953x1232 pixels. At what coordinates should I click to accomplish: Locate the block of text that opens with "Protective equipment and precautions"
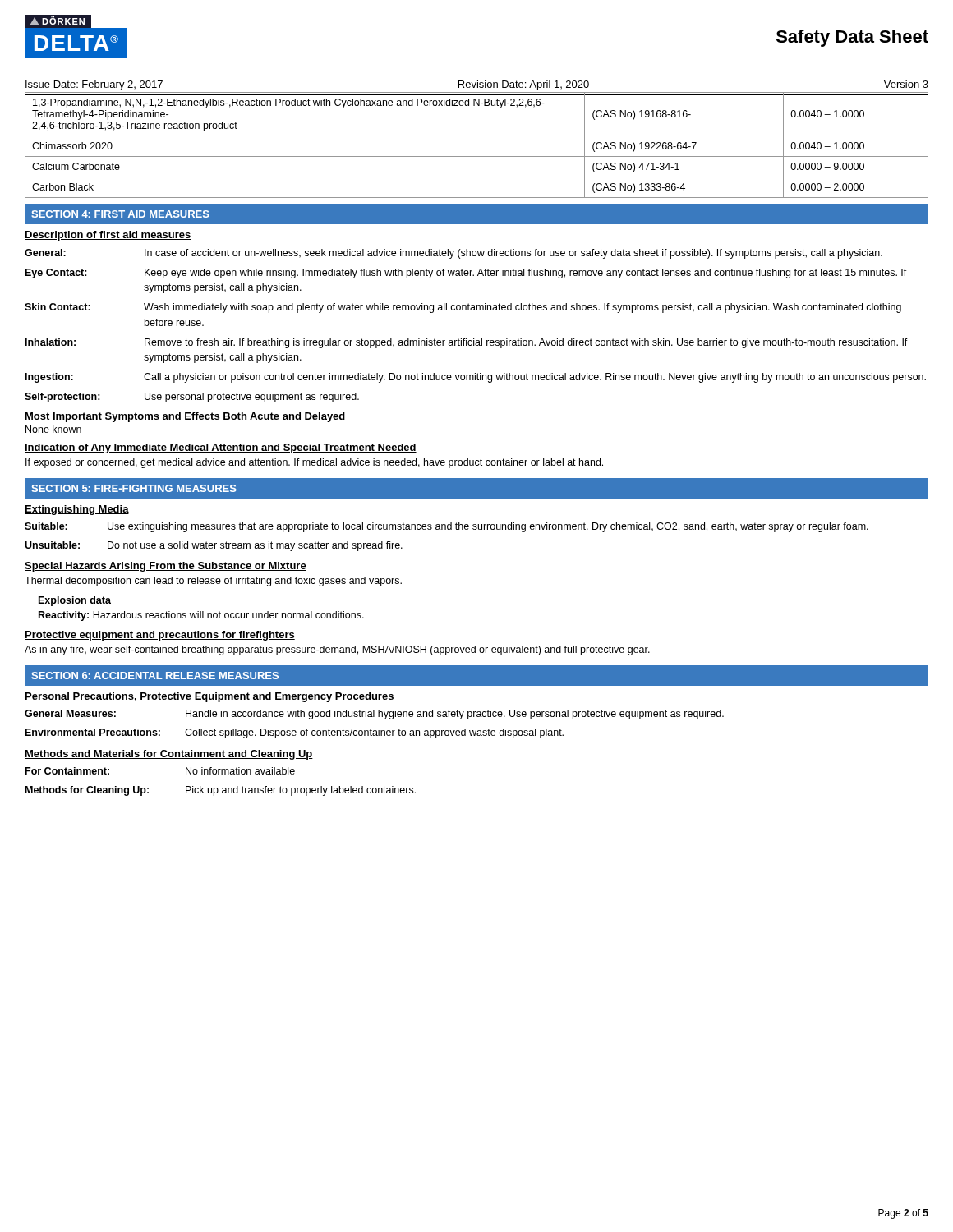[x=160, y=635]
